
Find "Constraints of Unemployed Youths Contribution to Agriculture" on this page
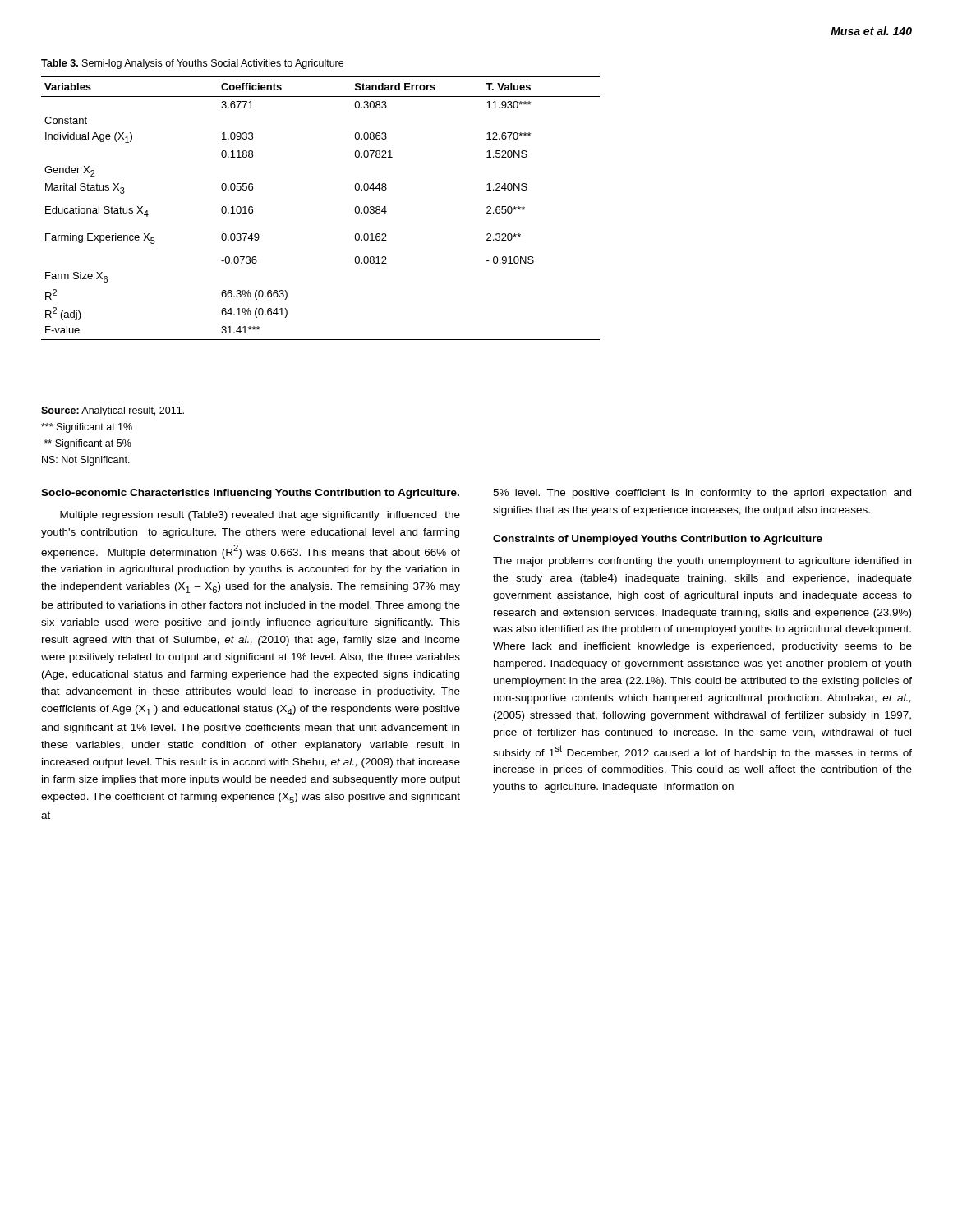pyautogui.click(x=658, y=538)
